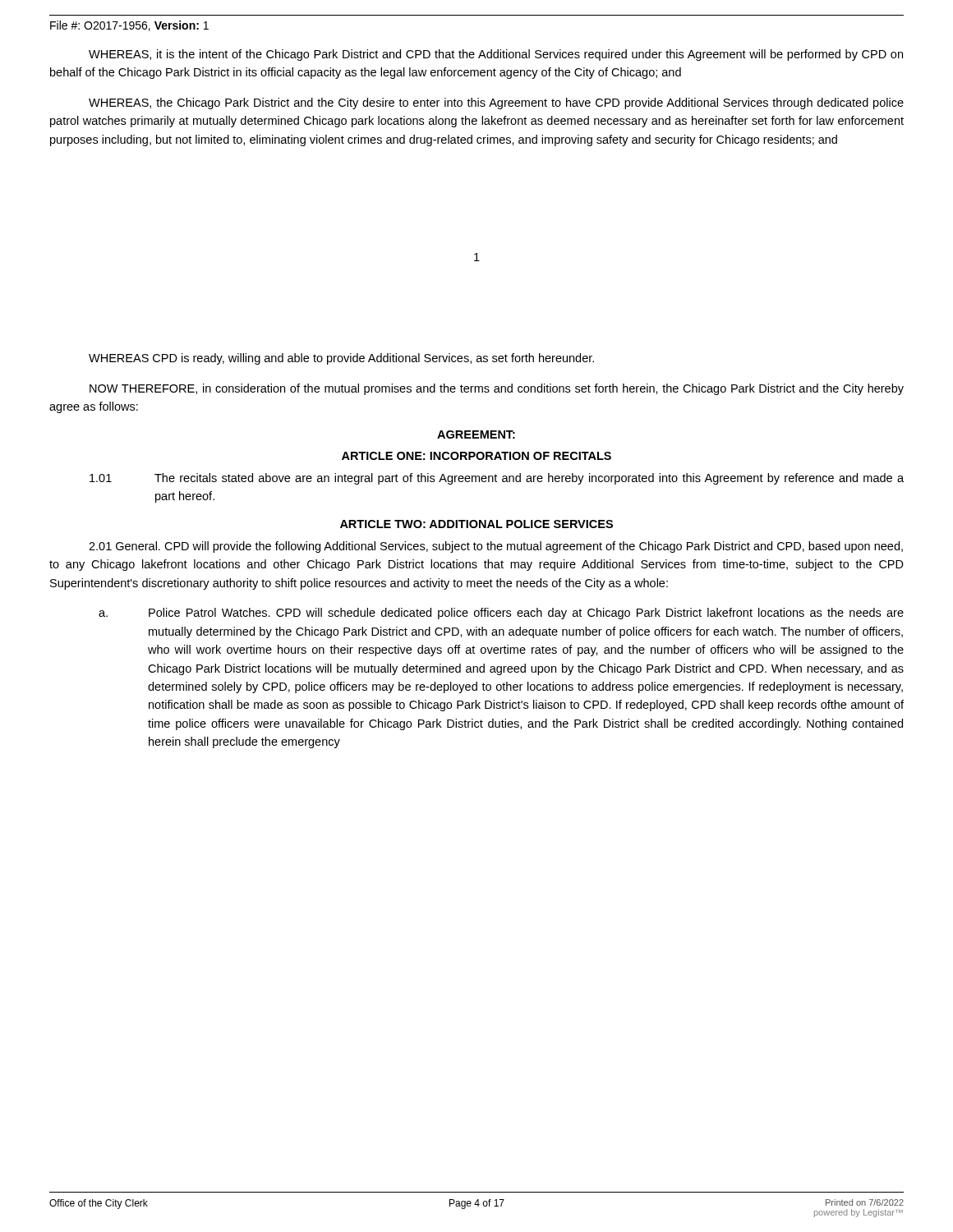The image size is (953, 1232).
Task: Find the text block that reads "WHEREAS CPD is ready, willing and able"
Action: (x=476, y=359)
